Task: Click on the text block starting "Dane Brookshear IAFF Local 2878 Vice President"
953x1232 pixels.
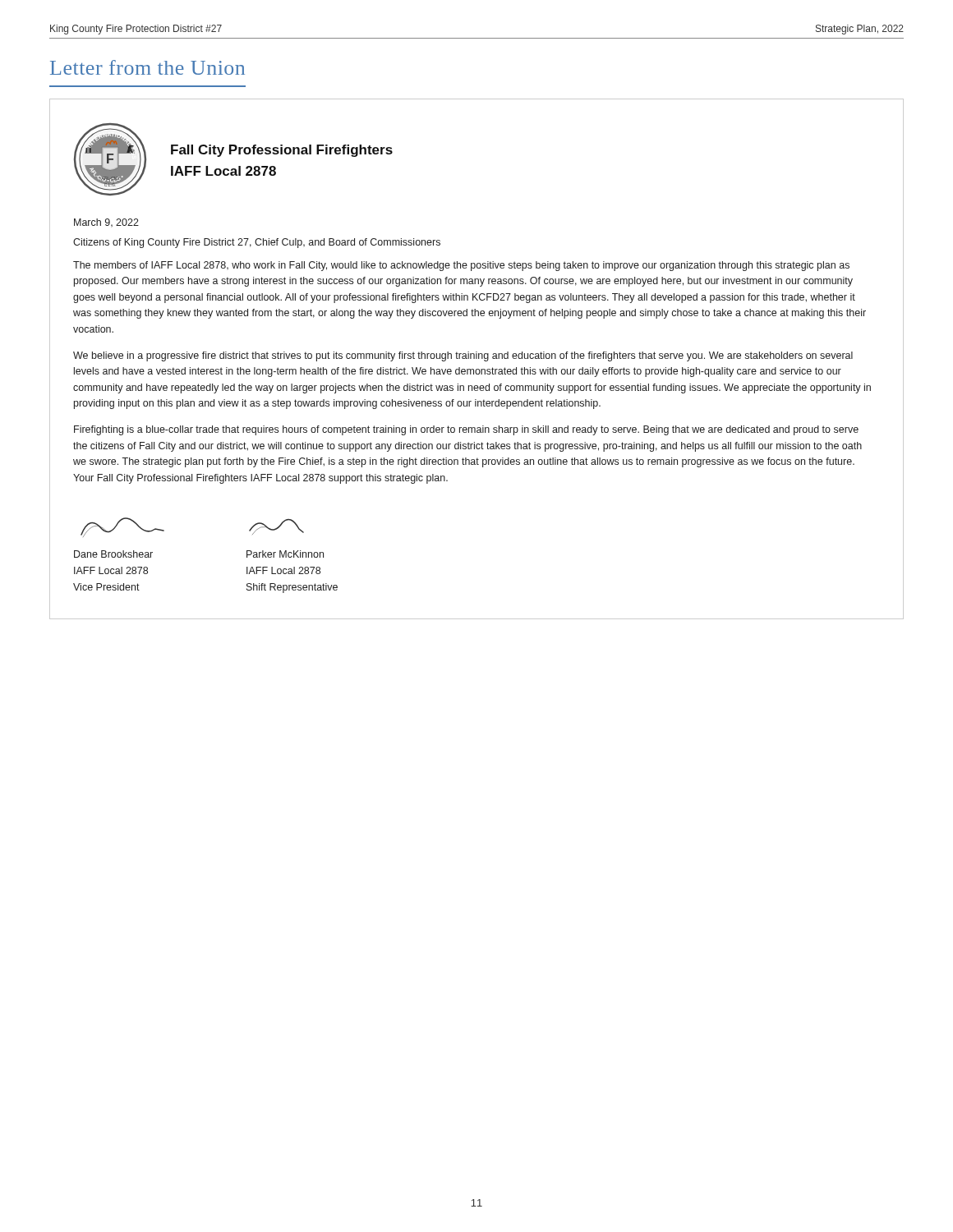Action: pyautogui.click(x=122, y=551)
